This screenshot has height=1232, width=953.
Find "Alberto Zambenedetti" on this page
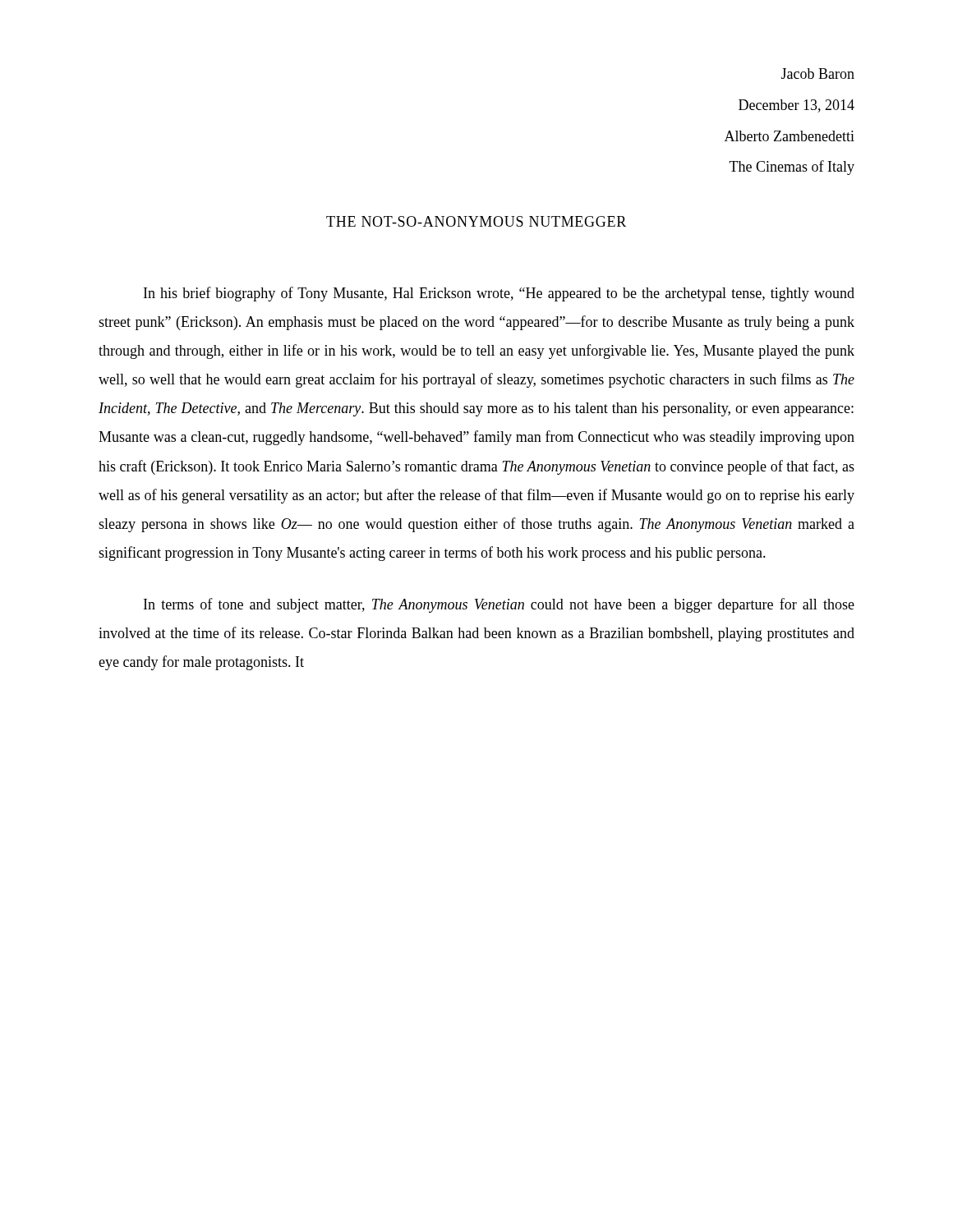(x=789, y=136)
